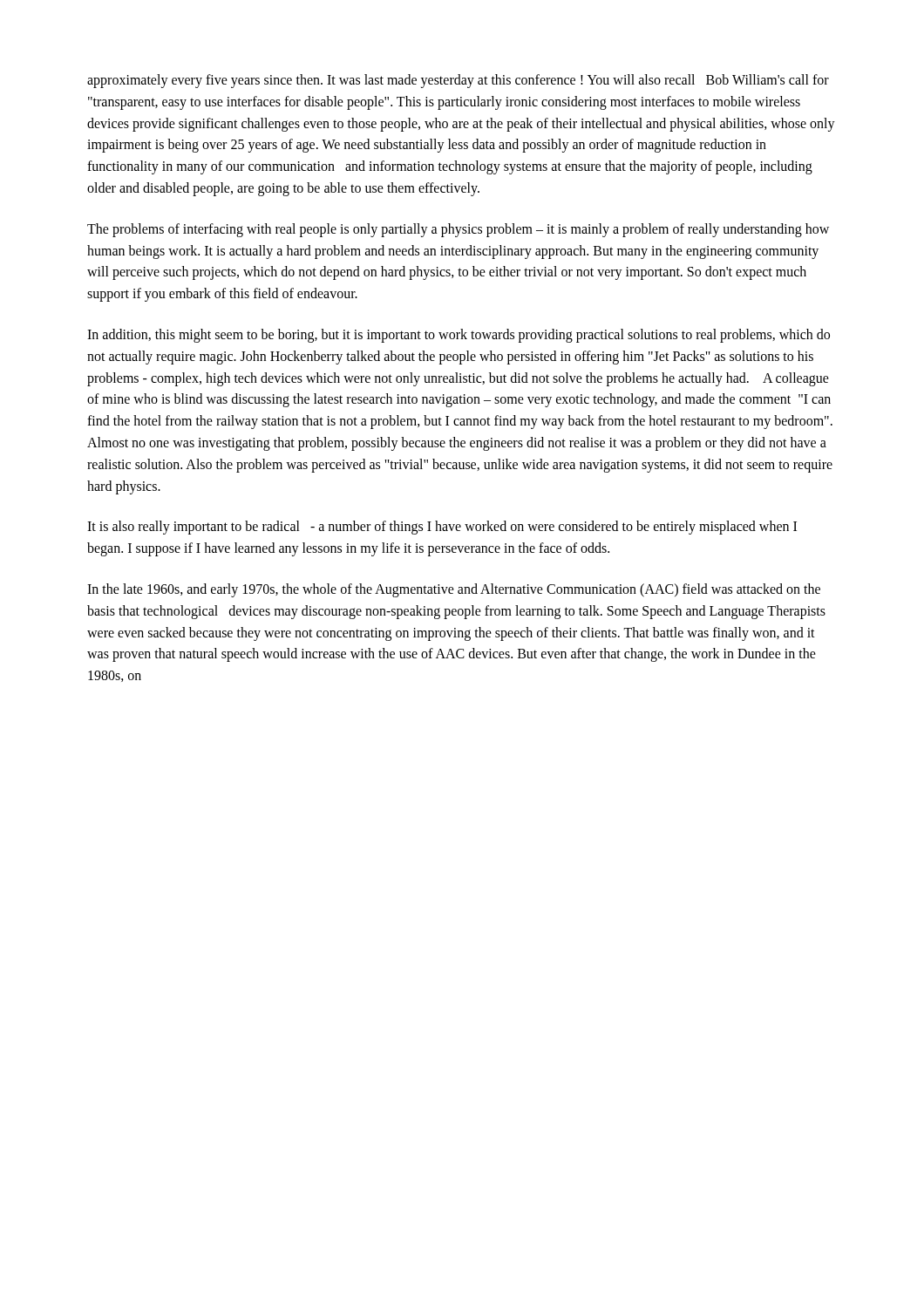Find the text block that reads "approximately every five years"
The width and height of the screenshot is (924, 1308).
pyautogui.click(x=461, y=134)
